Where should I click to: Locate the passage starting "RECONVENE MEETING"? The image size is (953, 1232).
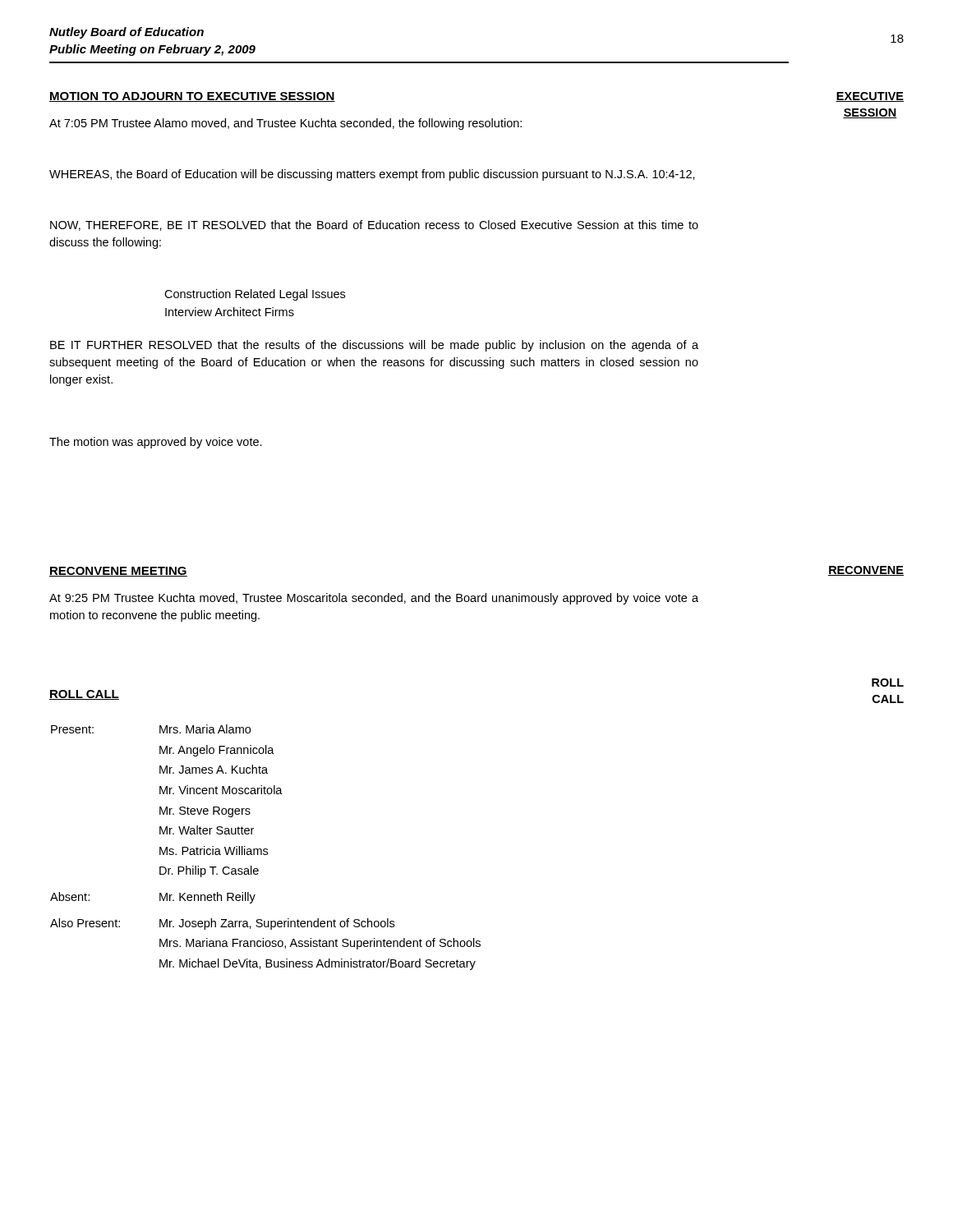118,570
